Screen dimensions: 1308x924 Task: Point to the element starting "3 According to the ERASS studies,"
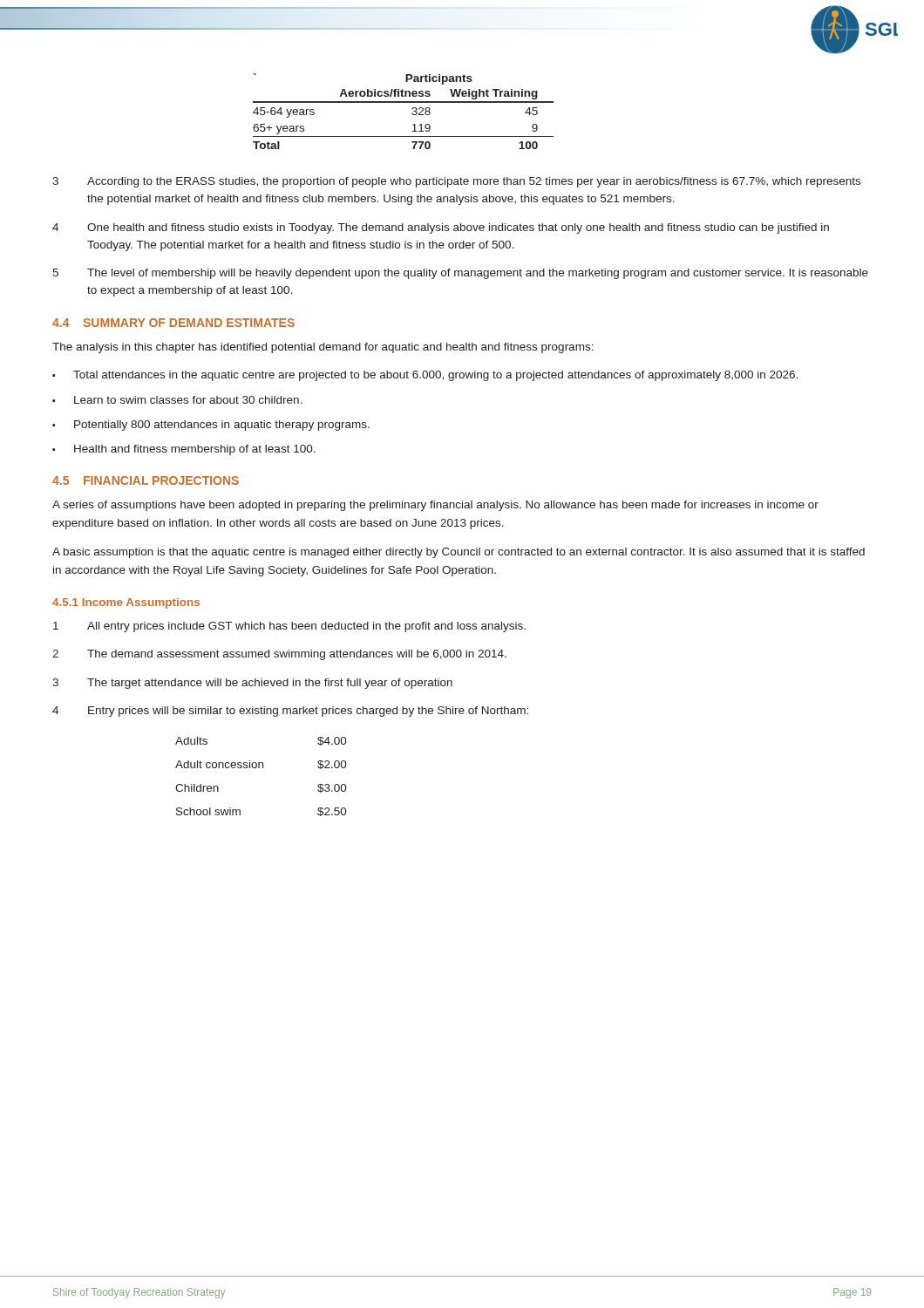[x=462, y=190]
